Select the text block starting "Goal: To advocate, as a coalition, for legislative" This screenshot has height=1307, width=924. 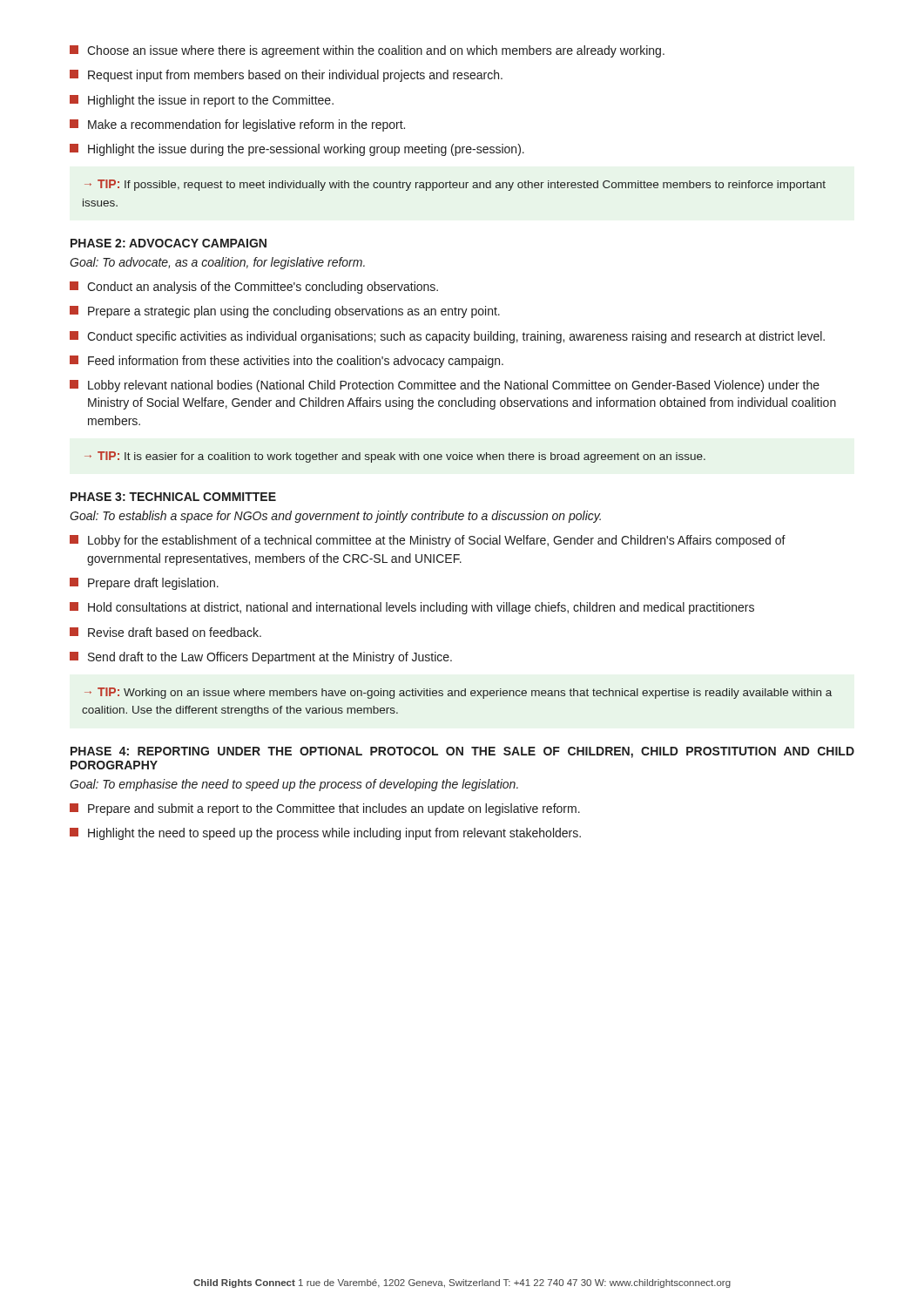click(x=218, y=262)
